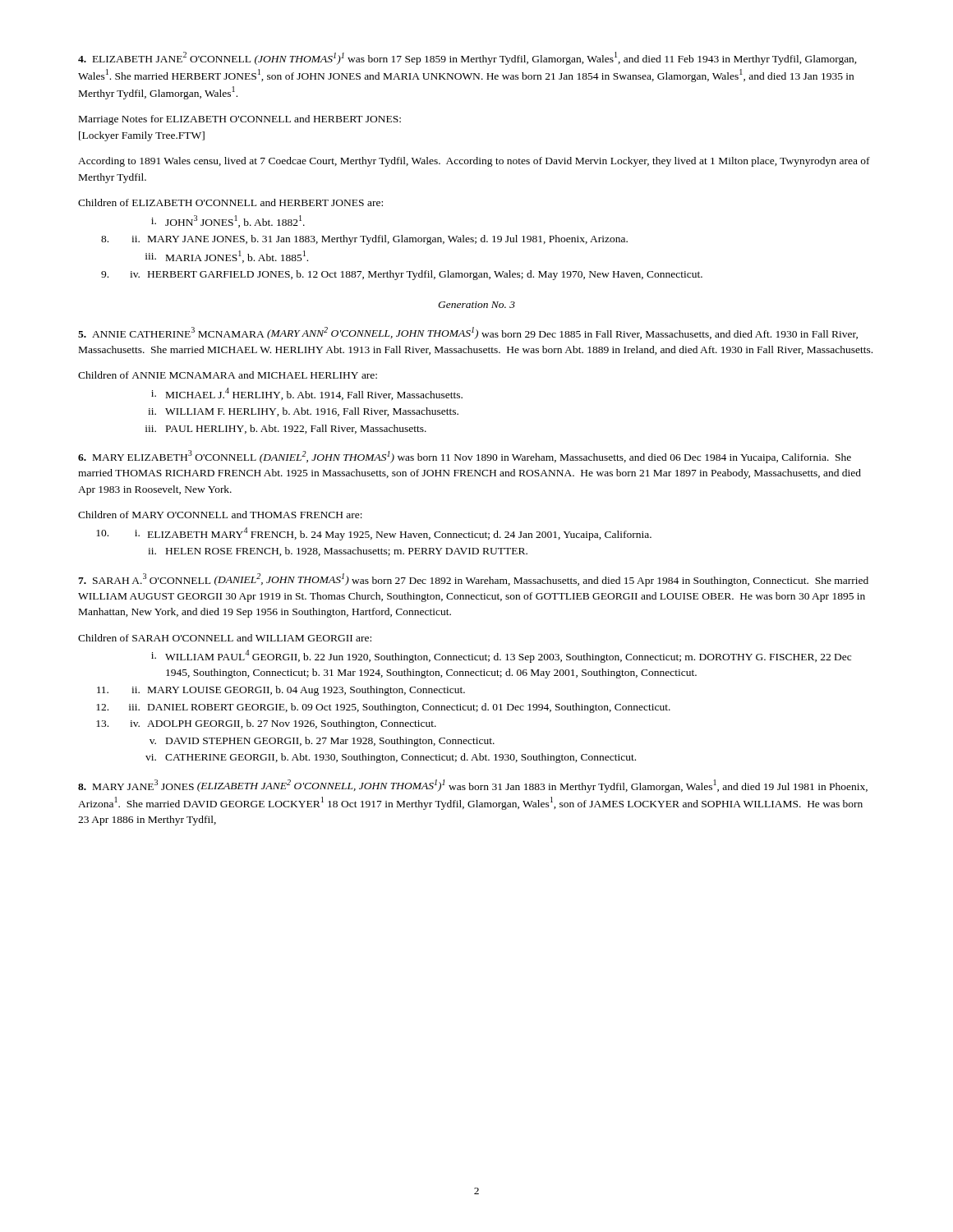953x1232 pixels.
Task: Where is the passage that starts "ii. William F."?
Action: pyautogui.click(x=303, y=412)
